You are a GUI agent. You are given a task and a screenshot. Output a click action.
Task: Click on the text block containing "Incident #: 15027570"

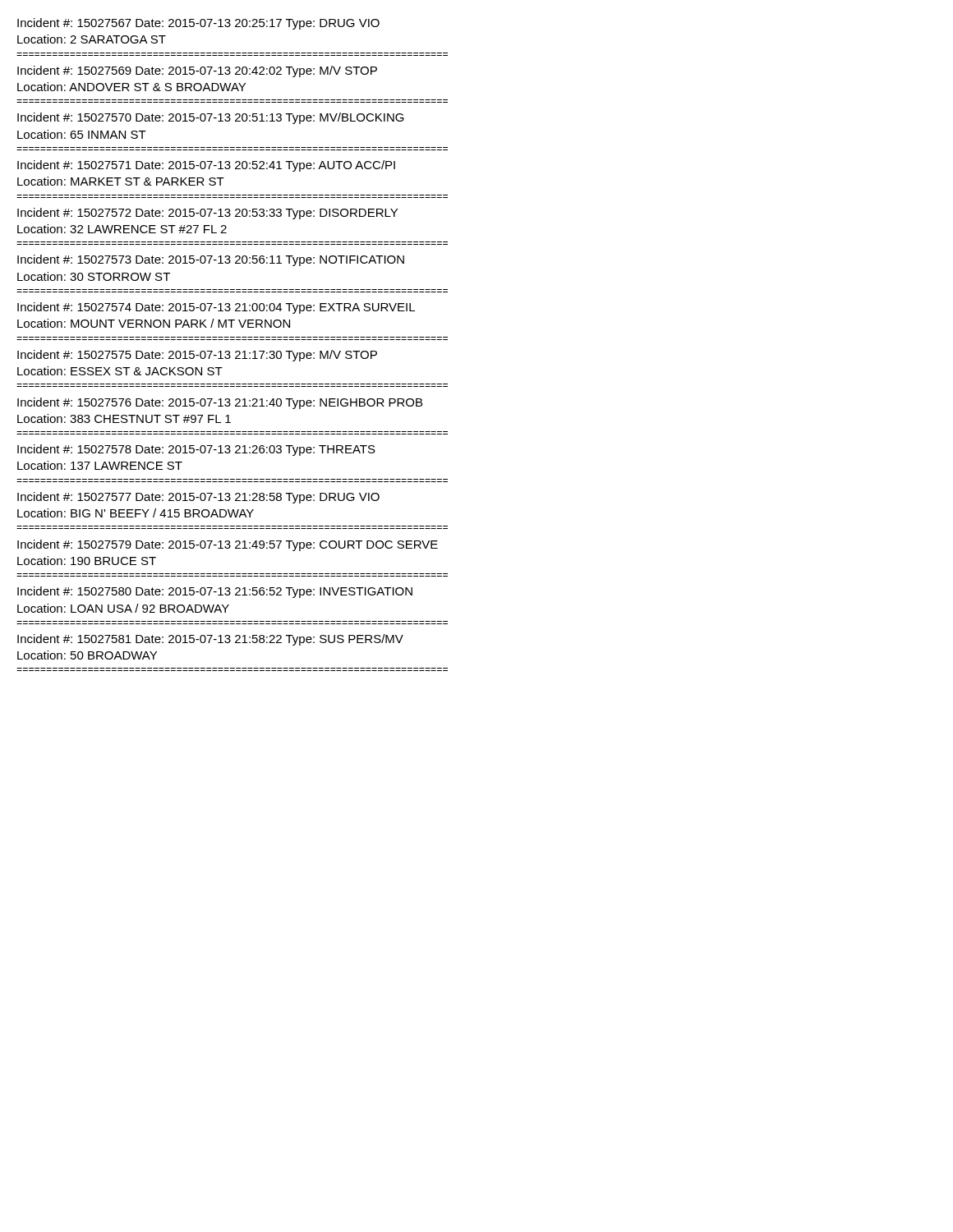pyautogui.click(x=211, y=118)
